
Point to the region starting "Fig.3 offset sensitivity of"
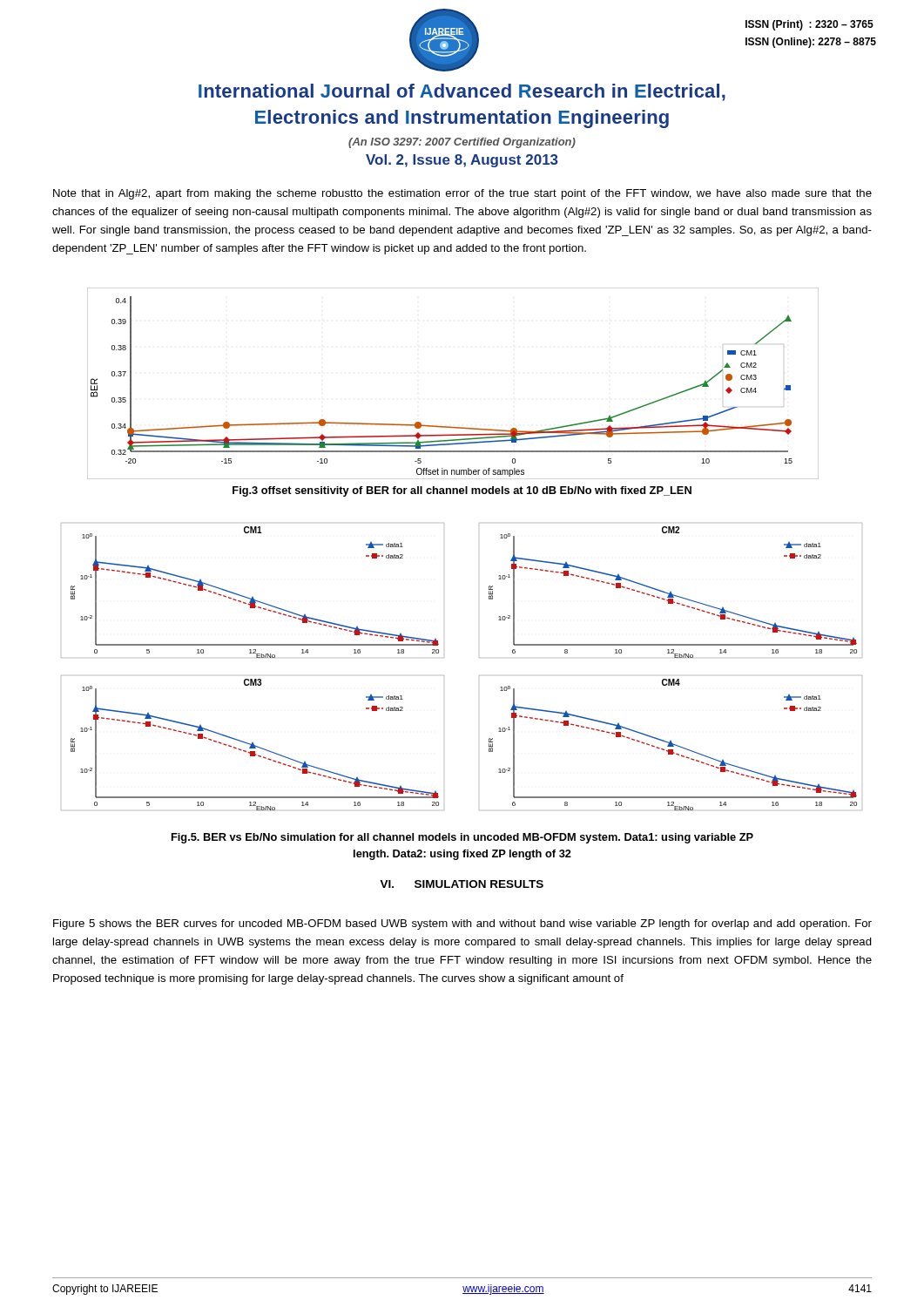click(x=462, y=490)
